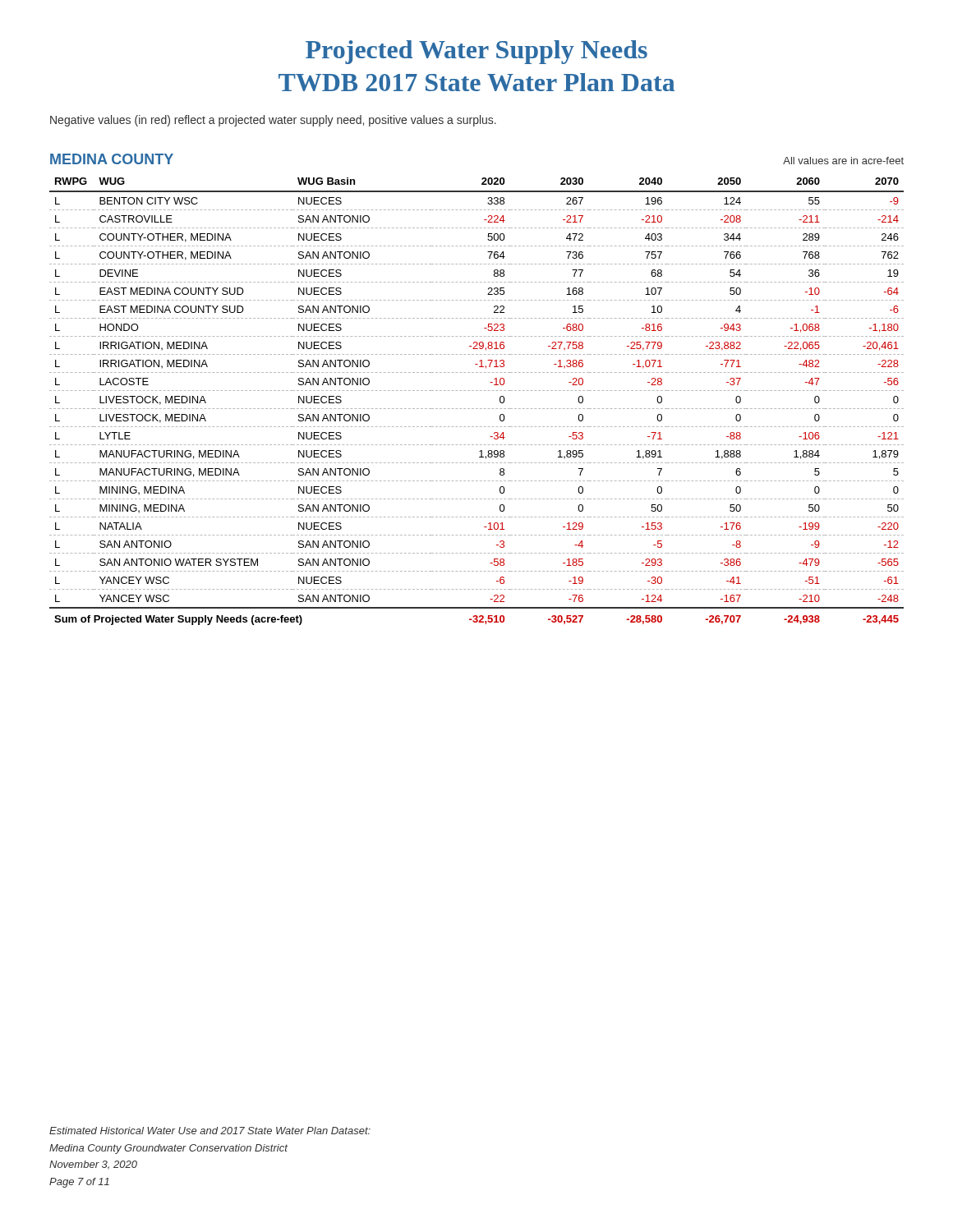Find the passage starting "Projected Water Supply NeedsTWDB 2017 State Water Plan"

[476, 66]
